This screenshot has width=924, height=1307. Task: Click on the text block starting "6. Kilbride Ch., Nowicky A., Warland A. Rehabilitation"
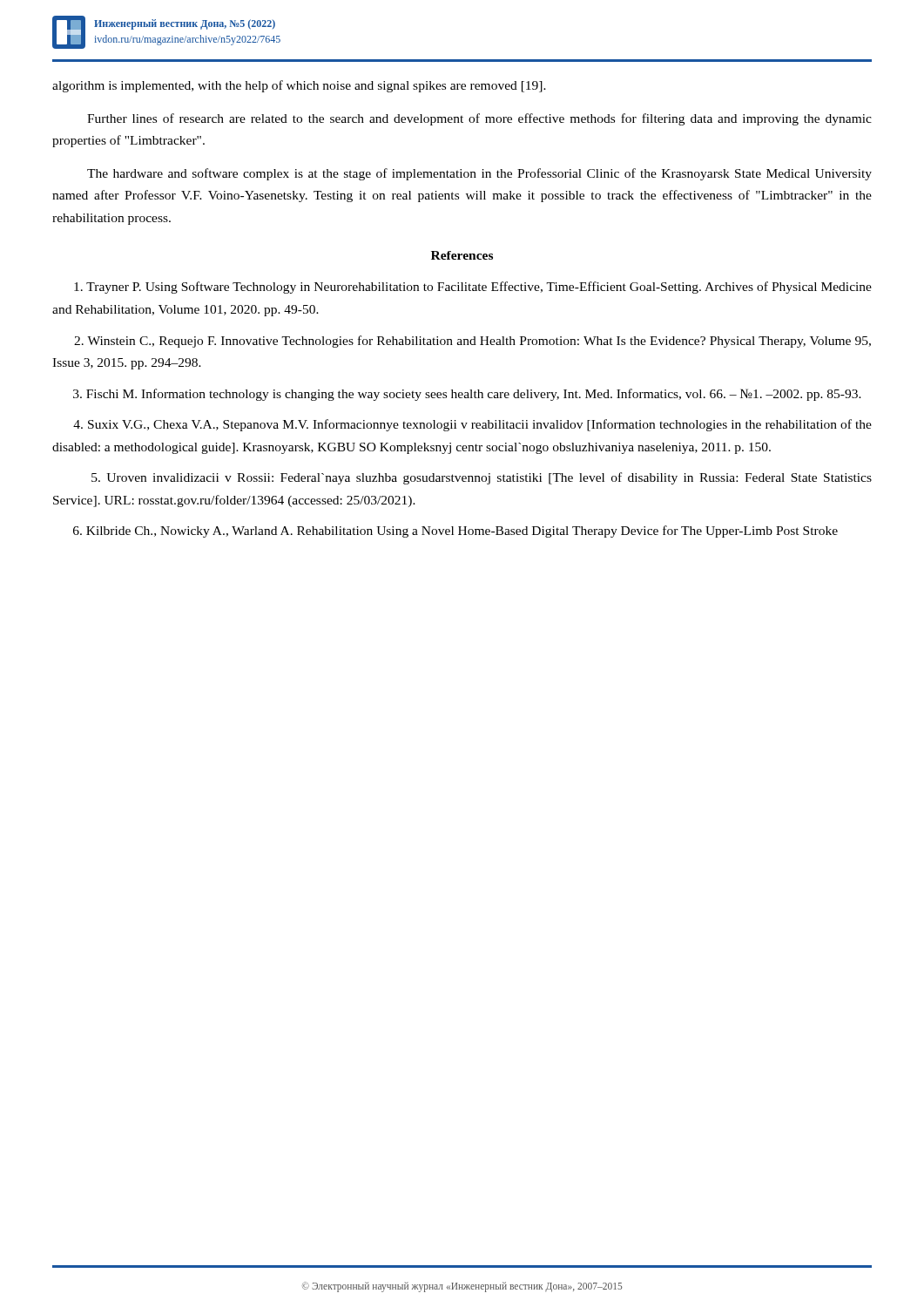[462, 531]
